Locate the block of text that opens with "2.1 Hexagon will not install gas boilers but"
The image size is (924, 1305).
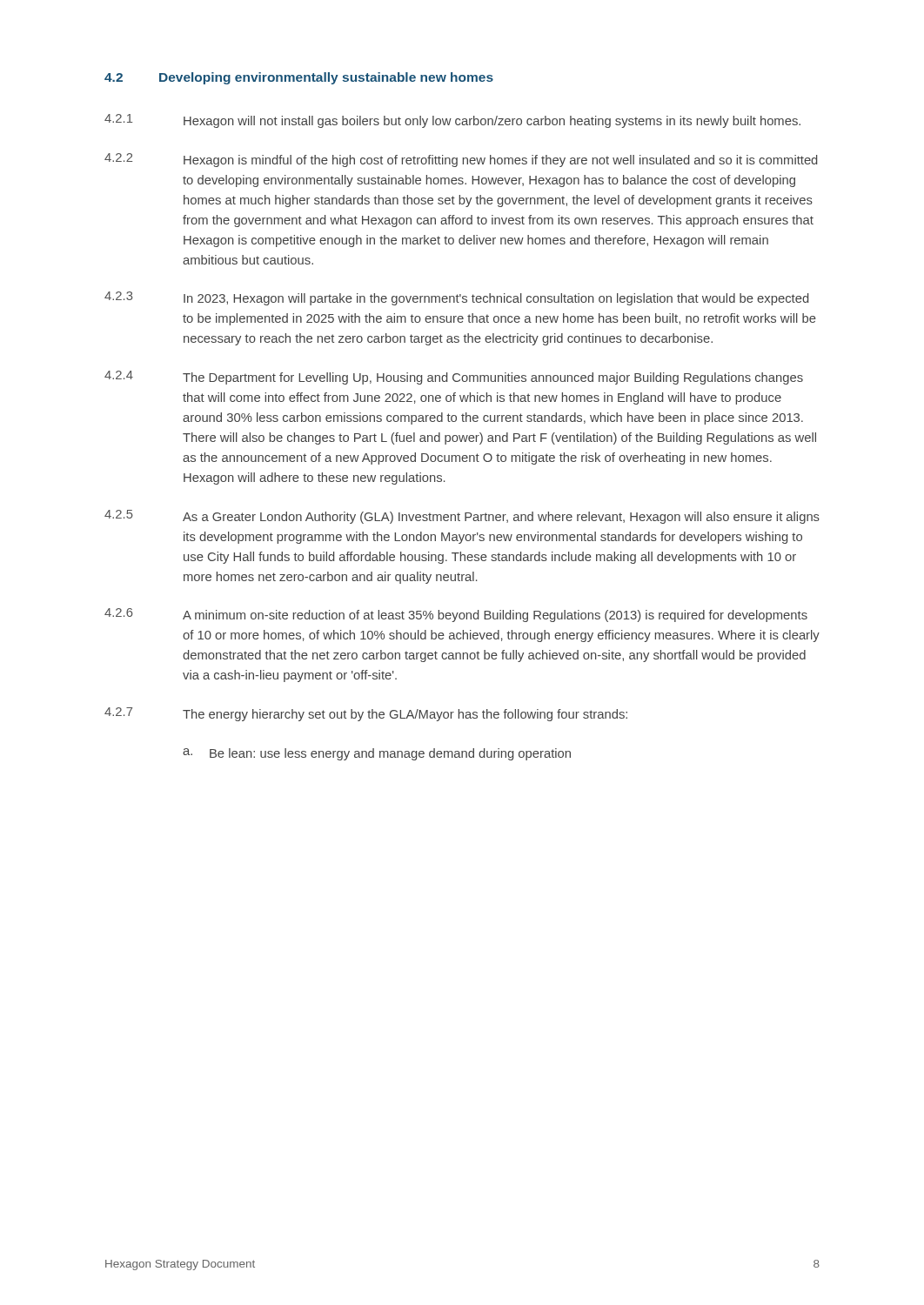tap(453, 121)
